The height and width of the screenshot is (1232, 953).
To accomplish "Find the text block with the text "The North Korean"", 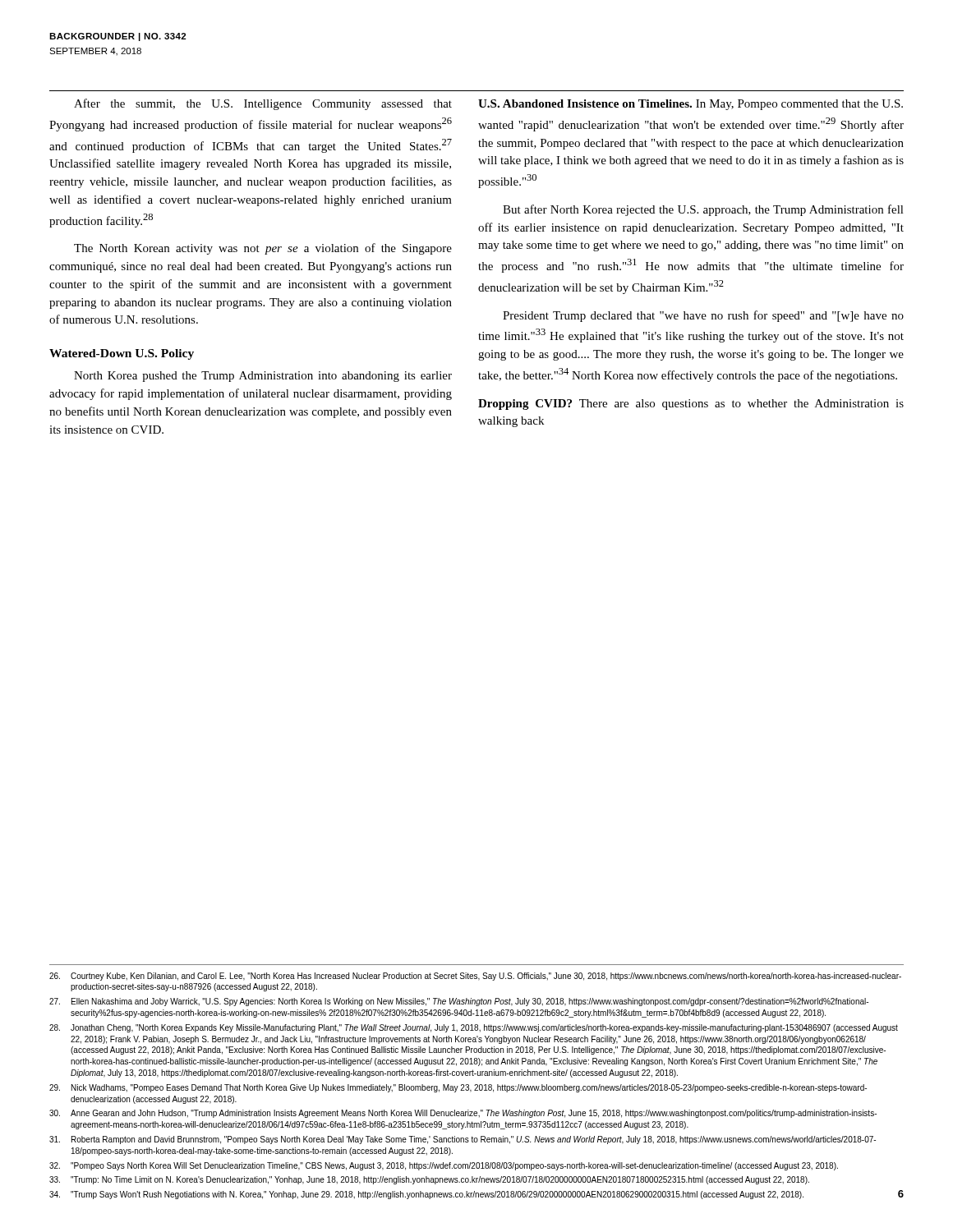I will (x=251, y=285).
